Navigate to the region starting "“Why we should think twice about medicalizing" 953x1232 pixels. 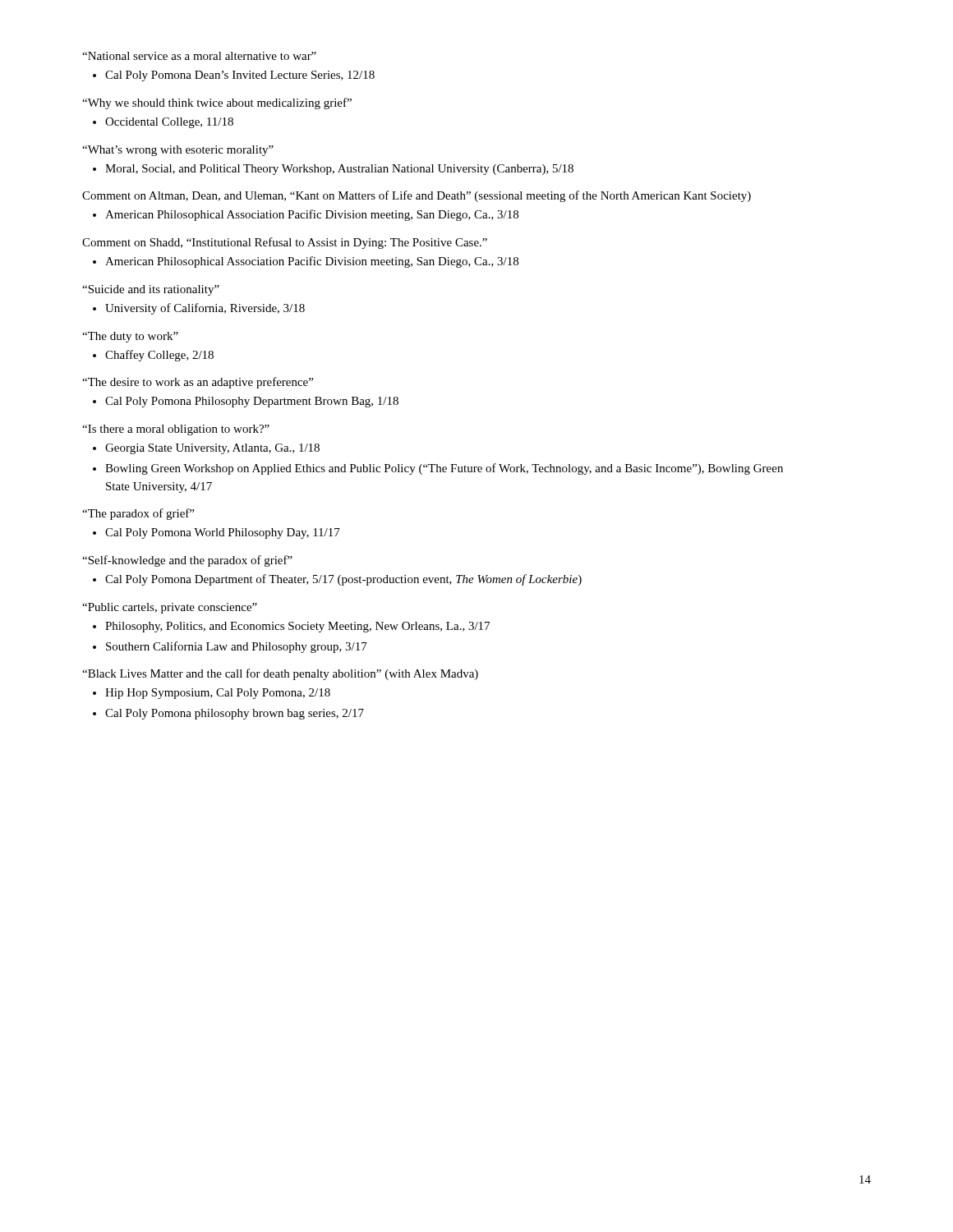(x=217, y=103)
